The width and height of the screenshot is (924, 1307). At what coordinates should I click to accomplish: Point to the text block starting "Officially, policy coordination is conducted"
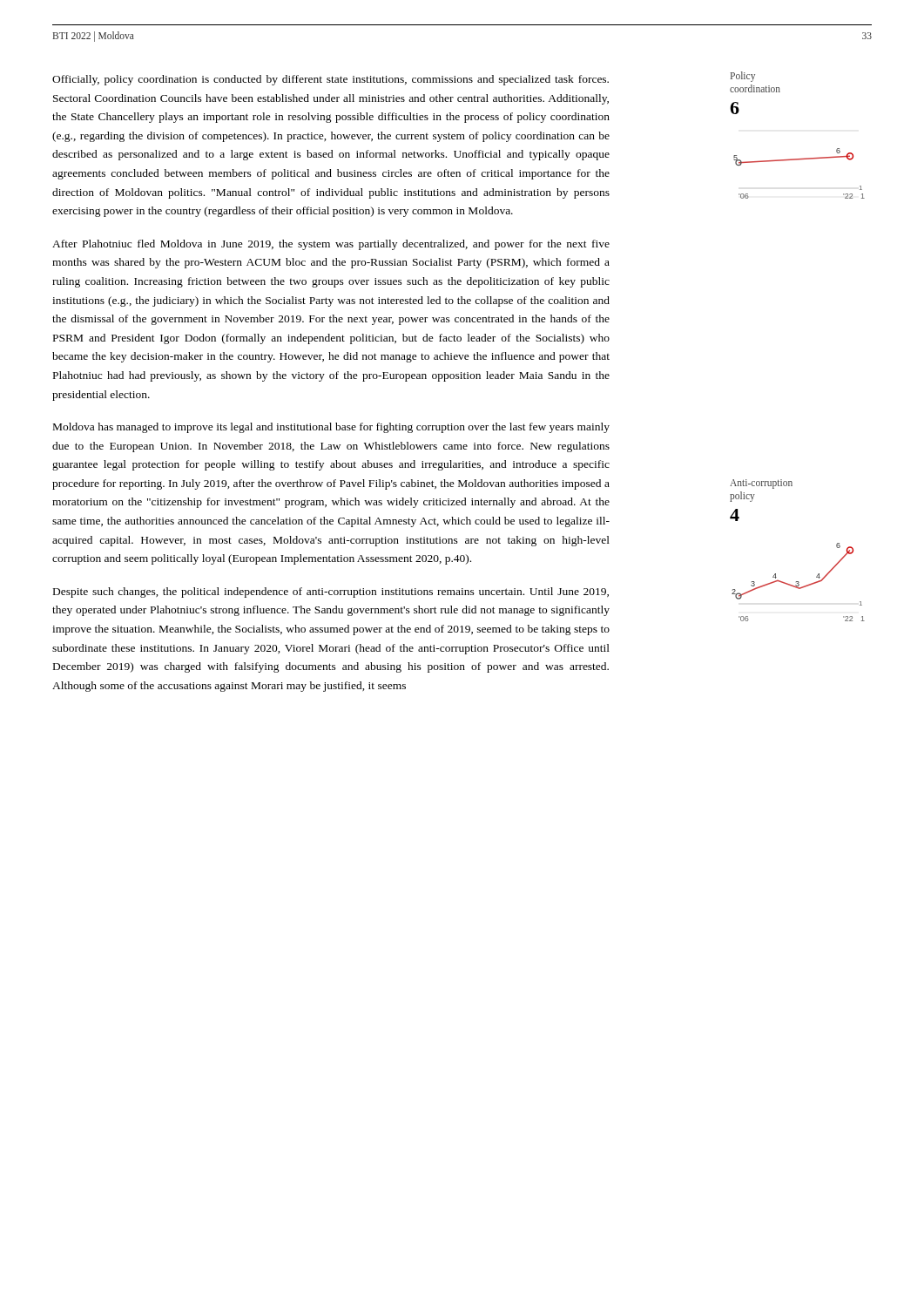pyautogui.click(x=331, y=145)
